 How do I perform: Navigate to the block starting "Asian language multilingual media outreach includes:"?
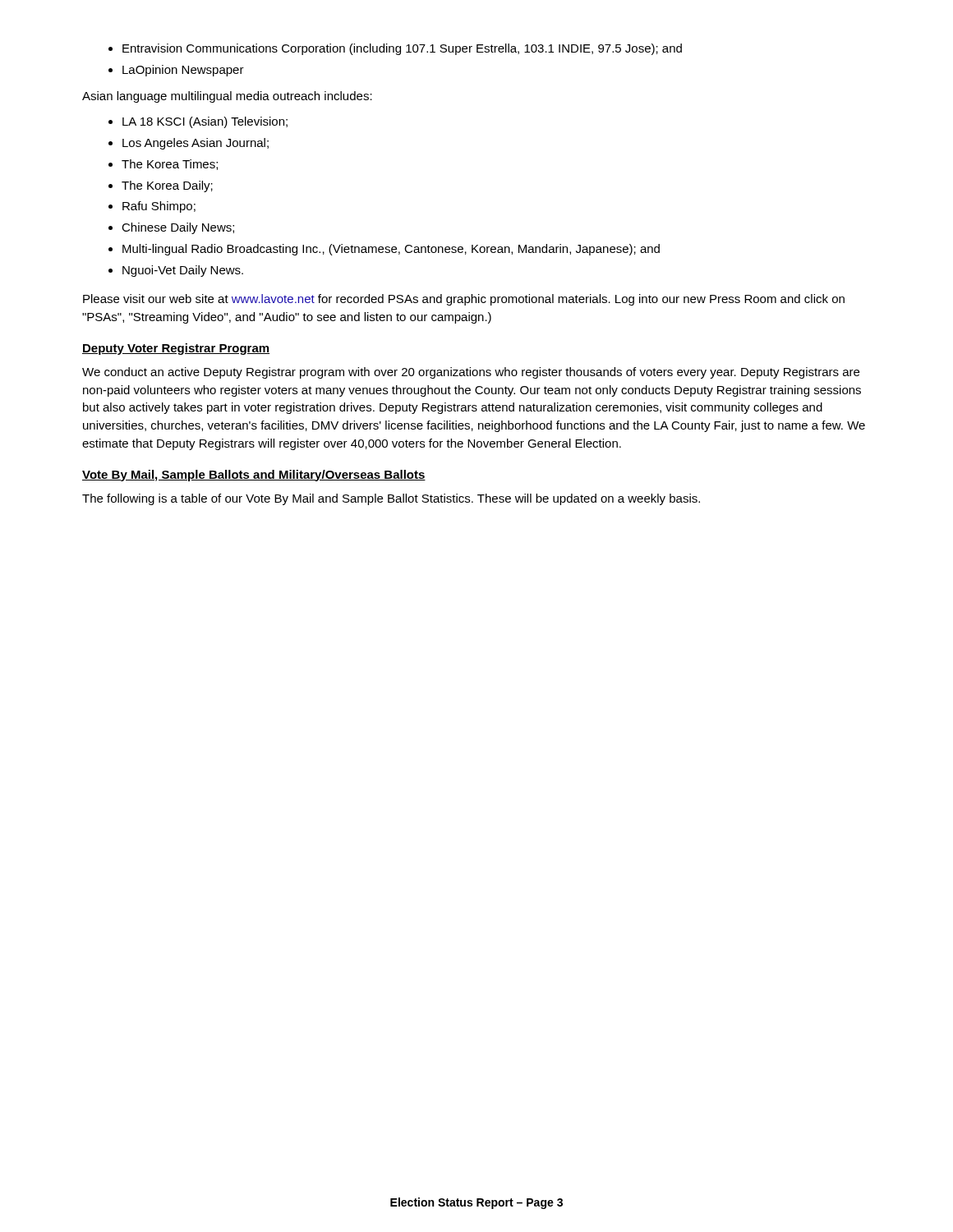[227, 95]
